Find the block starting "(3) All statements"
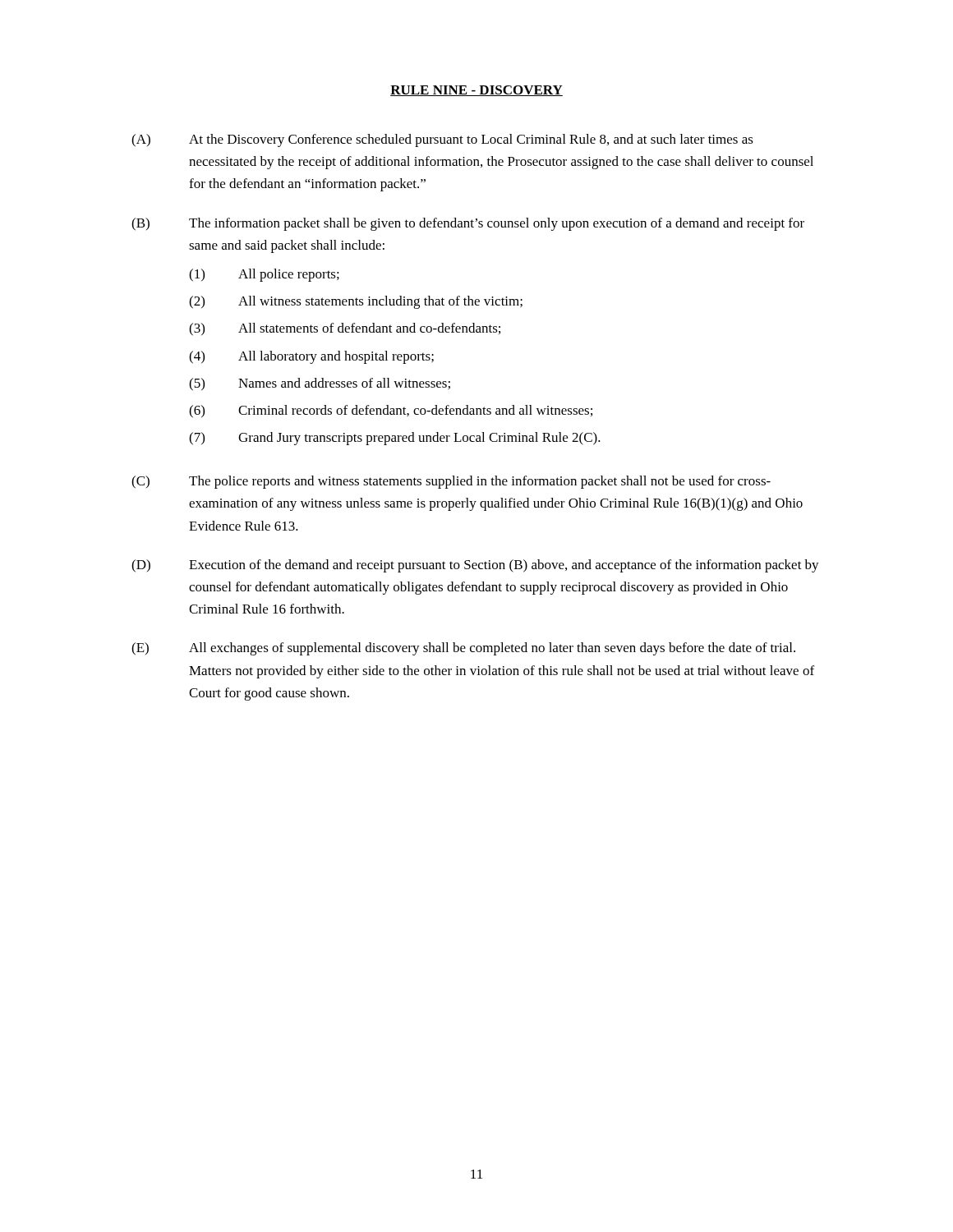The height and width of the screenshot is (1232, 953). click(505, 328)
